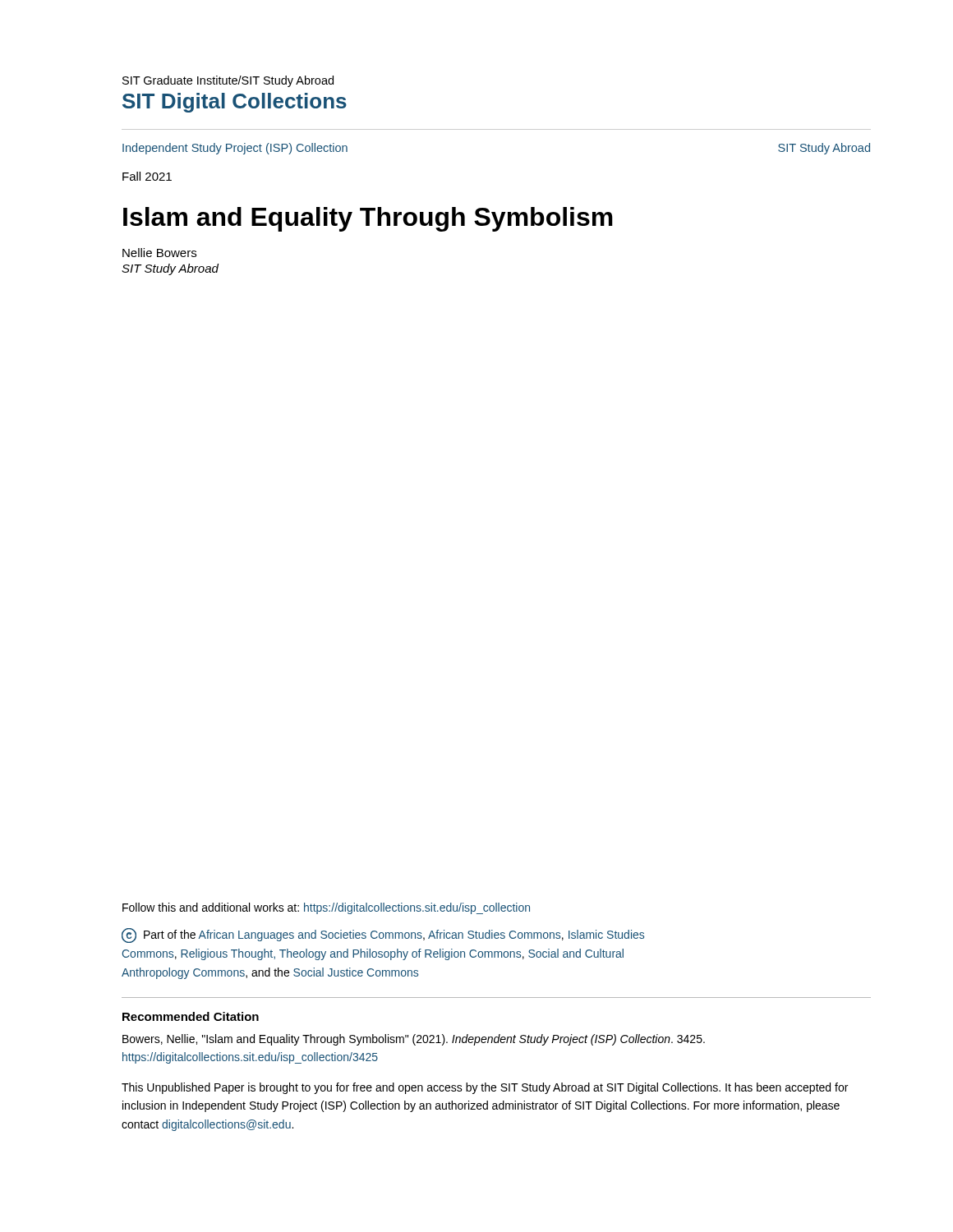Find the text with the text "Fall 2021"
The width and height of the screenshot is (953, 1232).
click(x=147, y=176)
